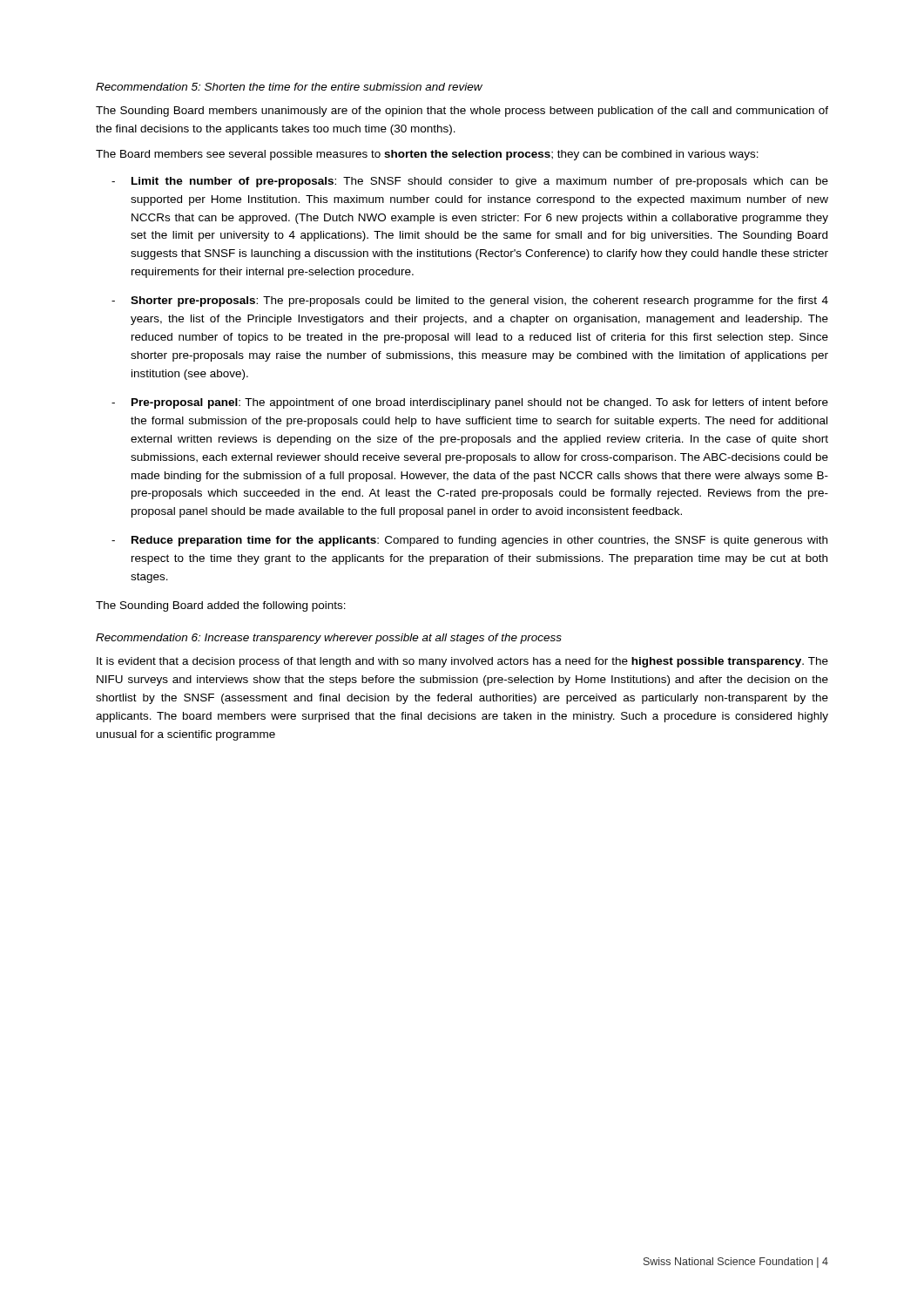Locate the section header that reads "Recommendation 5: Shorten the"
Viewport: 924px width, 1307px height.
coord(289,87)
